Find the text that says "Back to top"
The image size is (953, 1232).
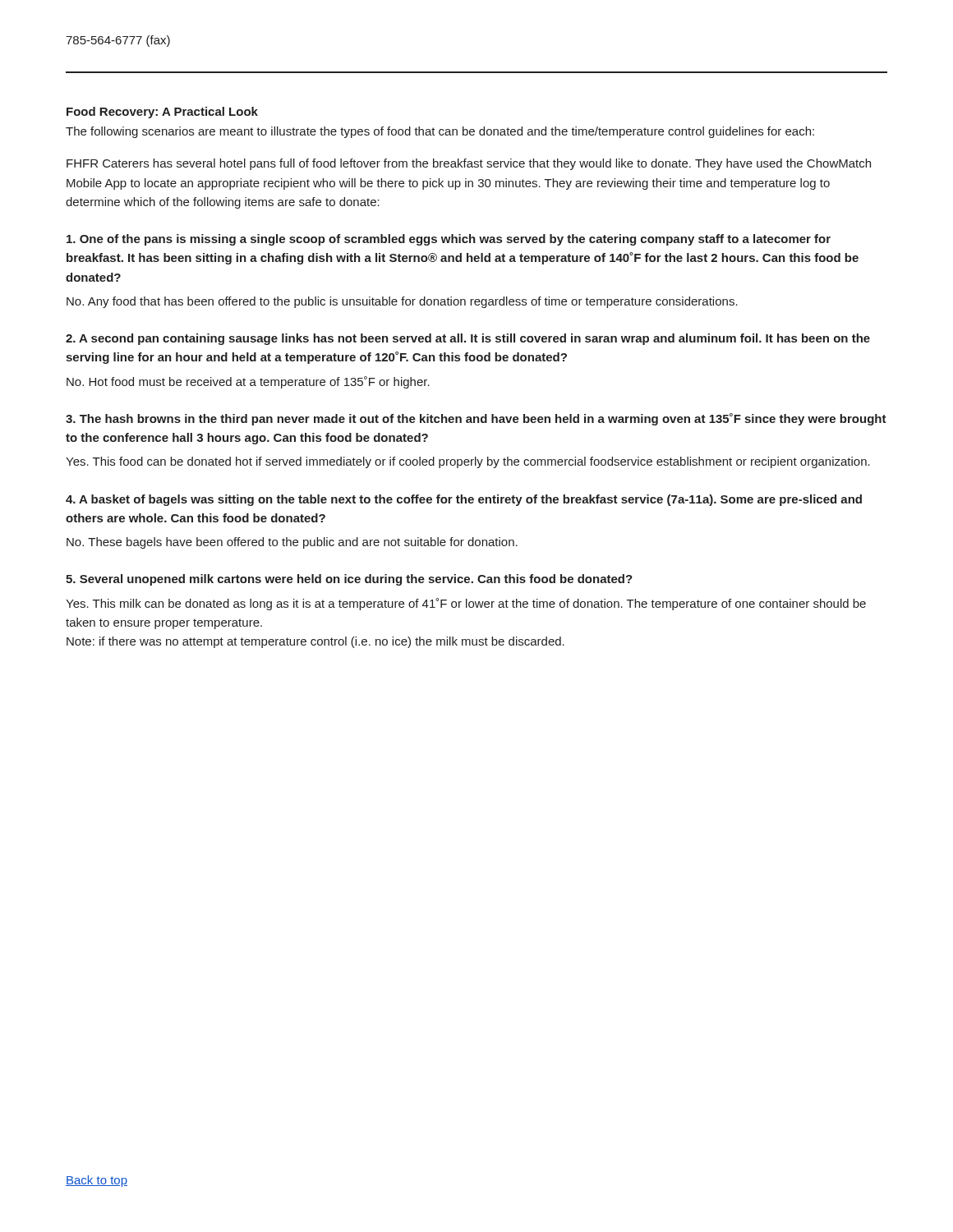[97, 1180]
